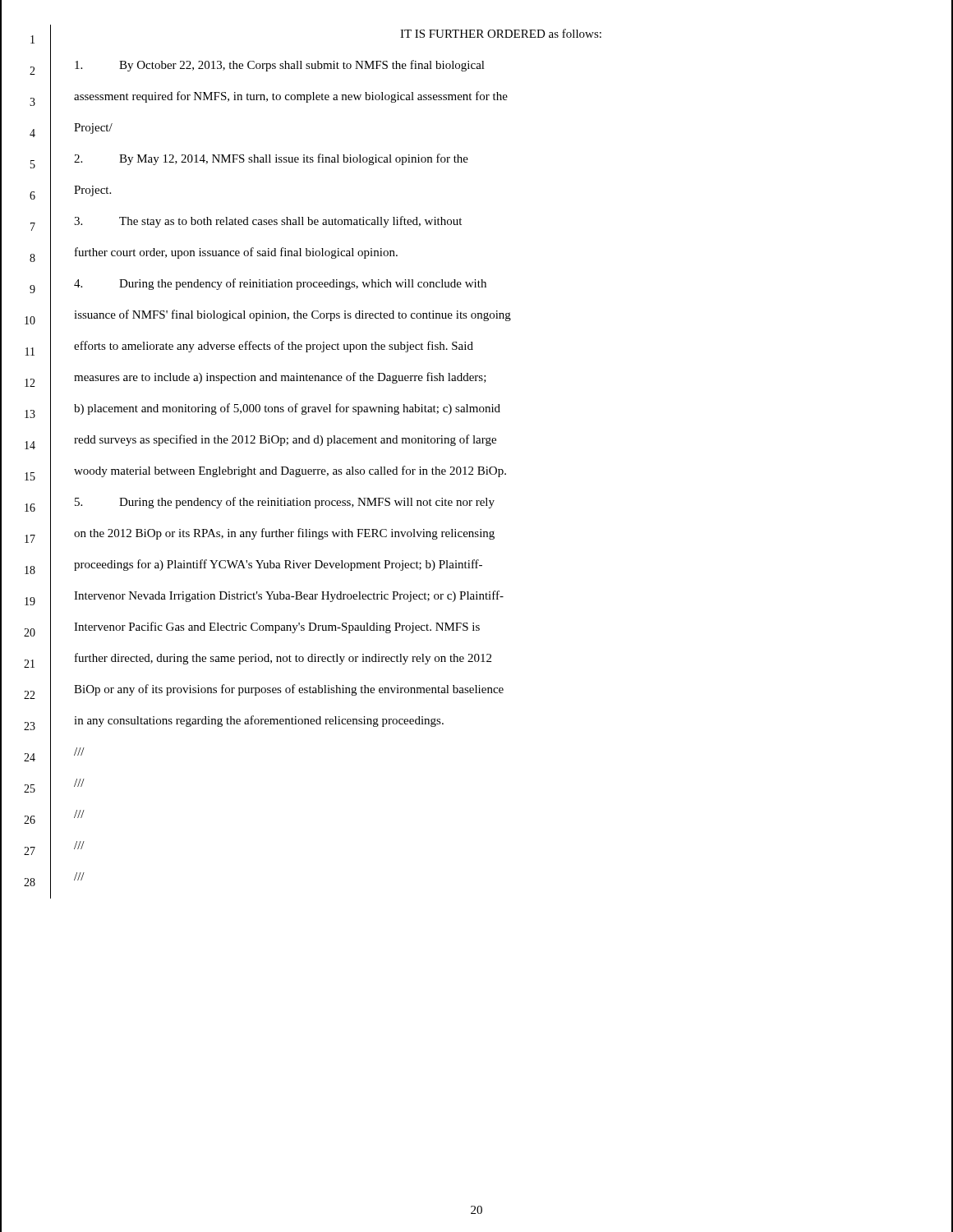Click on the region starting "further court order, upon"

[236, 252]
